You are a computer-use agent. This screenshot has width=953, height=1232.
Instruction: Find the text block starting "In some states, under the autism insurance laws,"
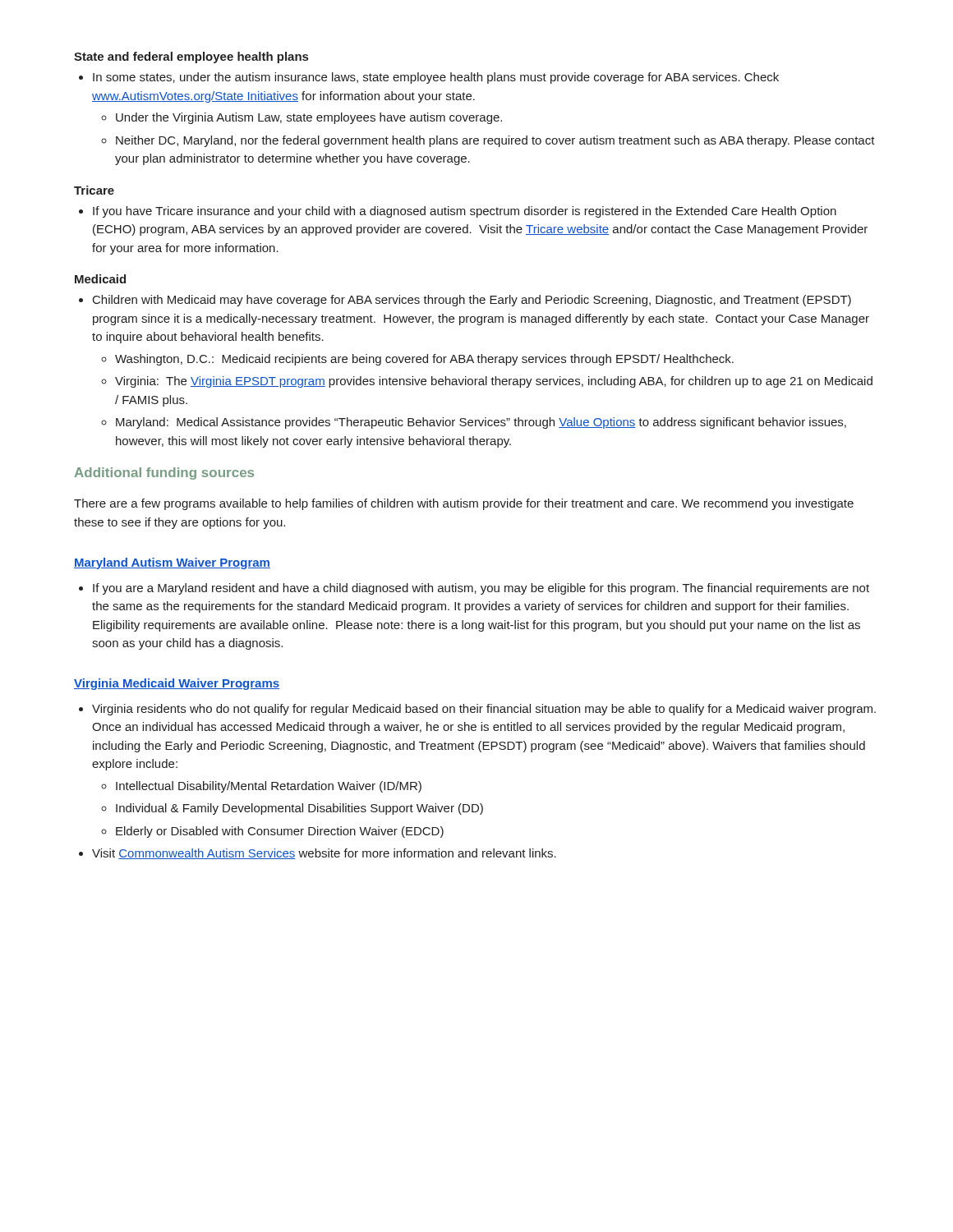tap(486, 119)
